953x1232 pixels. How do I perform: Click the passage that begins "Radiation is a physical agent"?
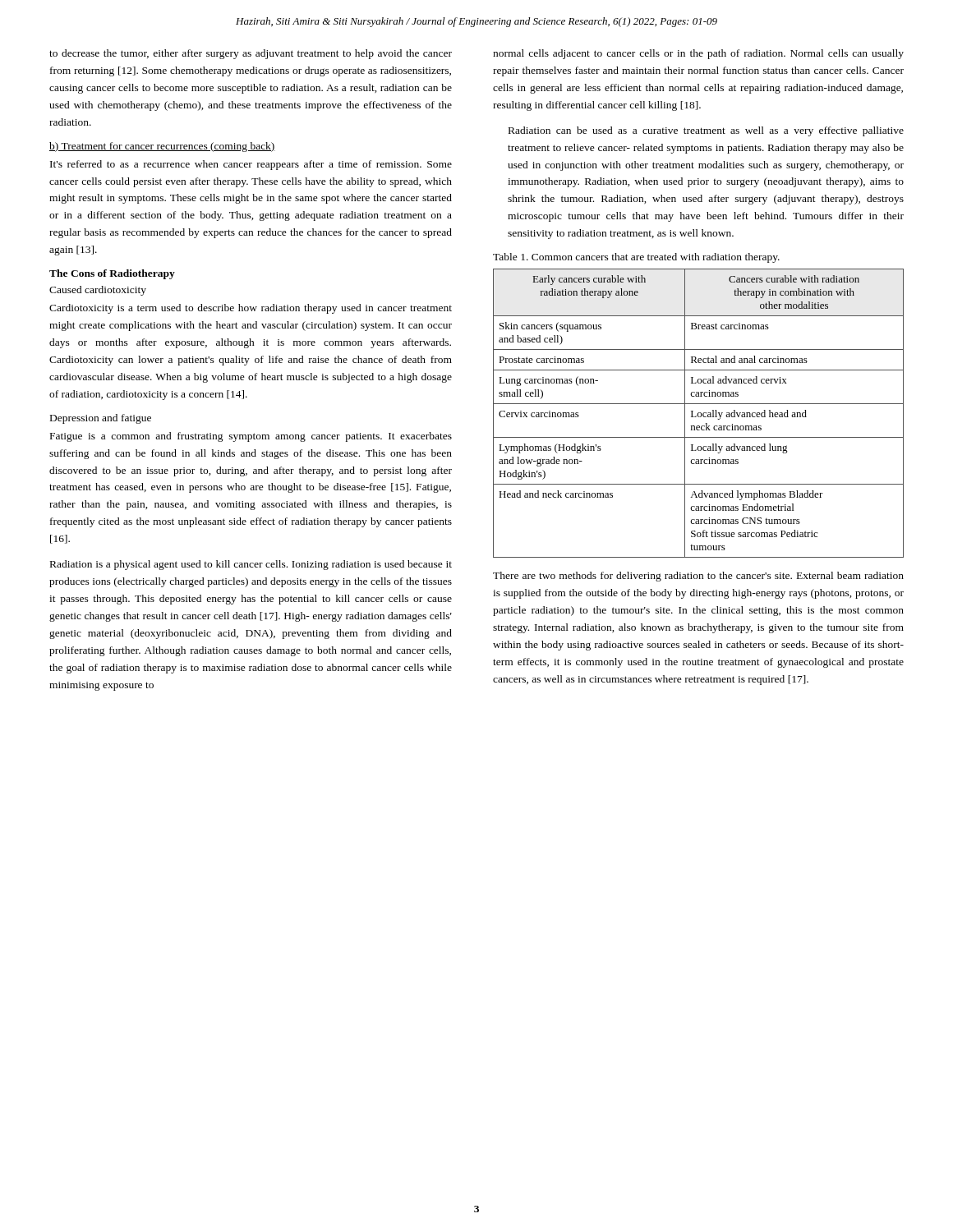[x=251, y=624]
